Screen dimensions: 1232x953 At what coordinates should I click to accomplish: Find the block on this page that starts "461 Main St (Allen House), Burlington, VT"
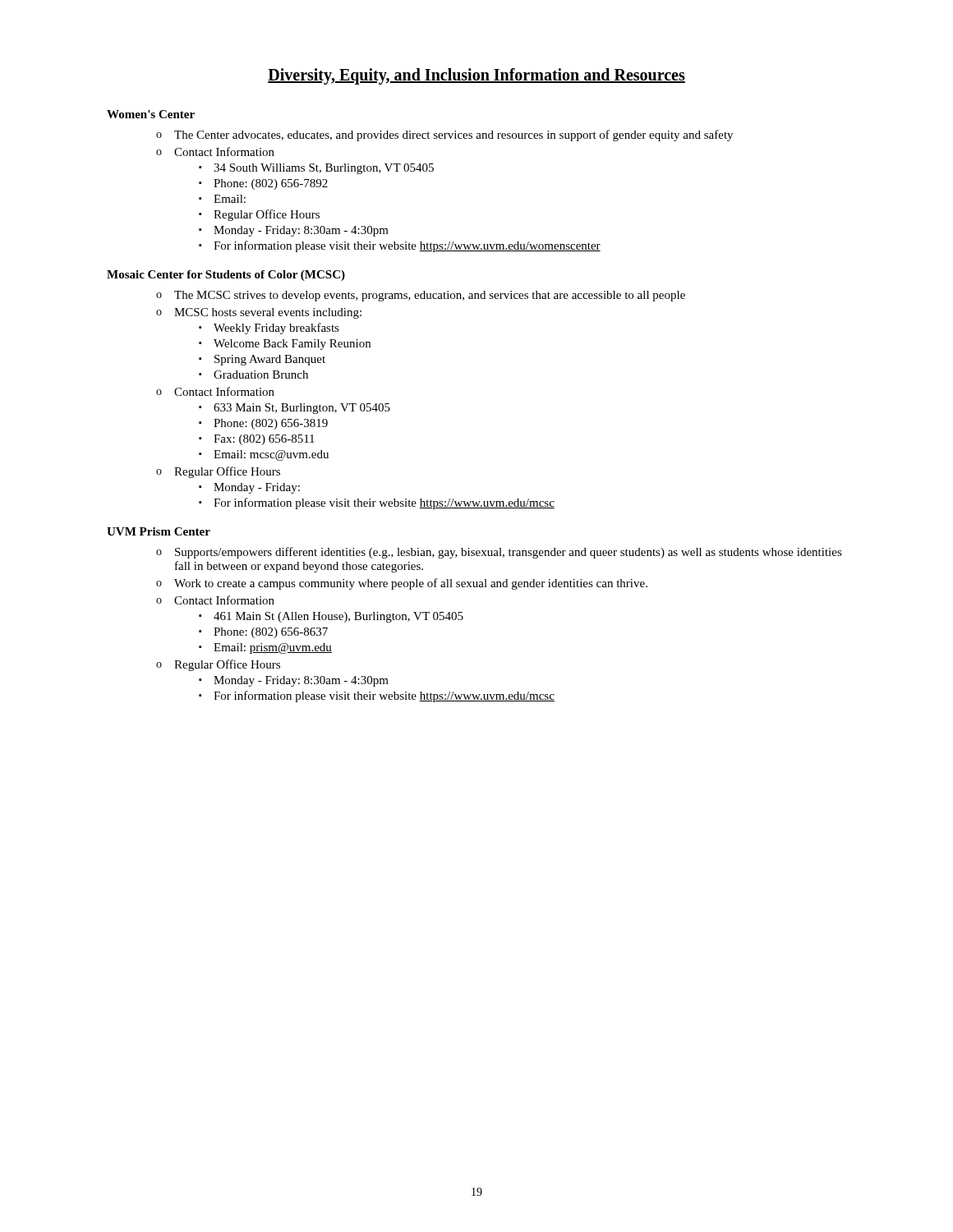tap(338, 616)
